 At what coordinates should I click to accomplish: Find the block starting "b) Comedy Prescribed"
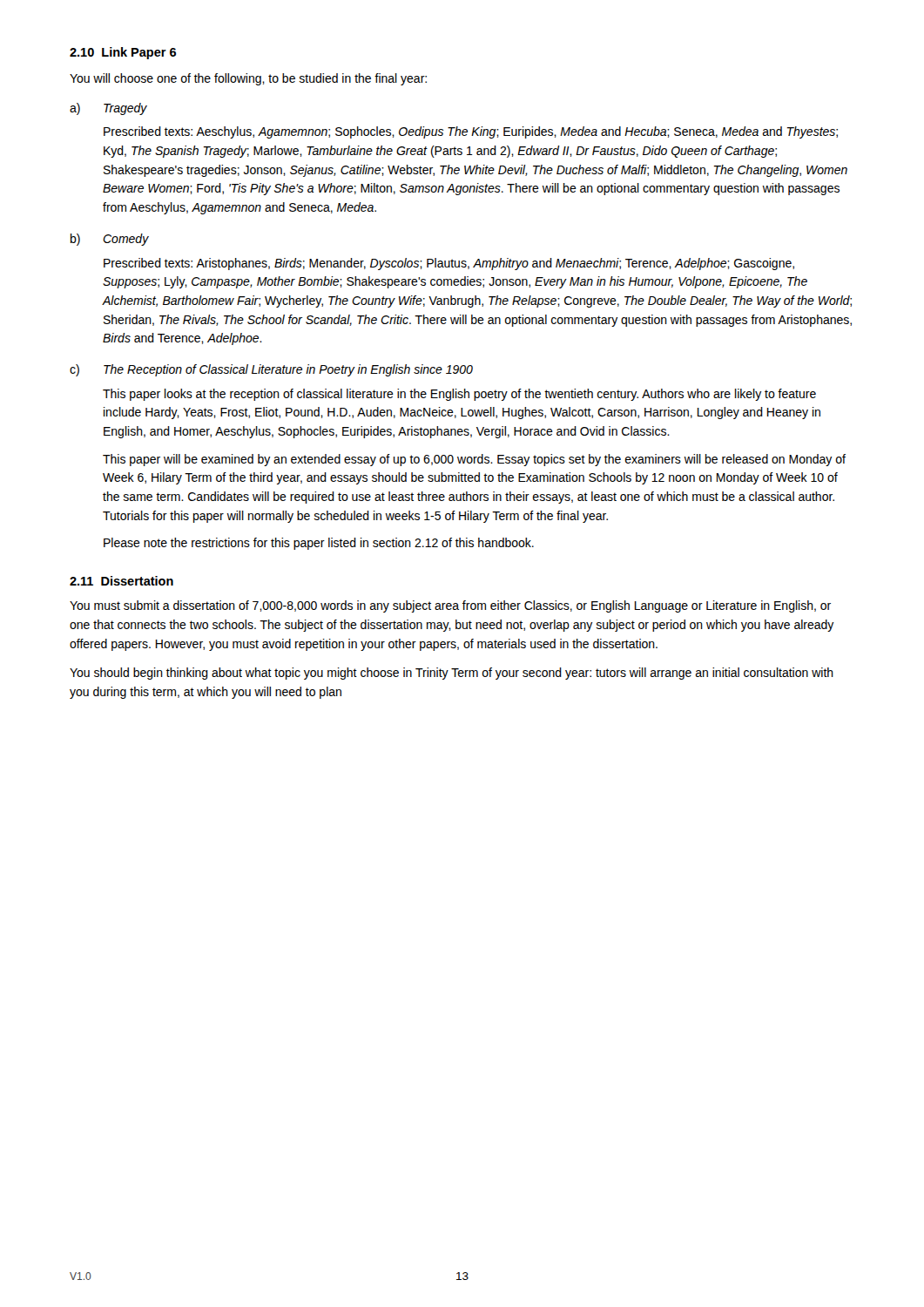(462, 289)
